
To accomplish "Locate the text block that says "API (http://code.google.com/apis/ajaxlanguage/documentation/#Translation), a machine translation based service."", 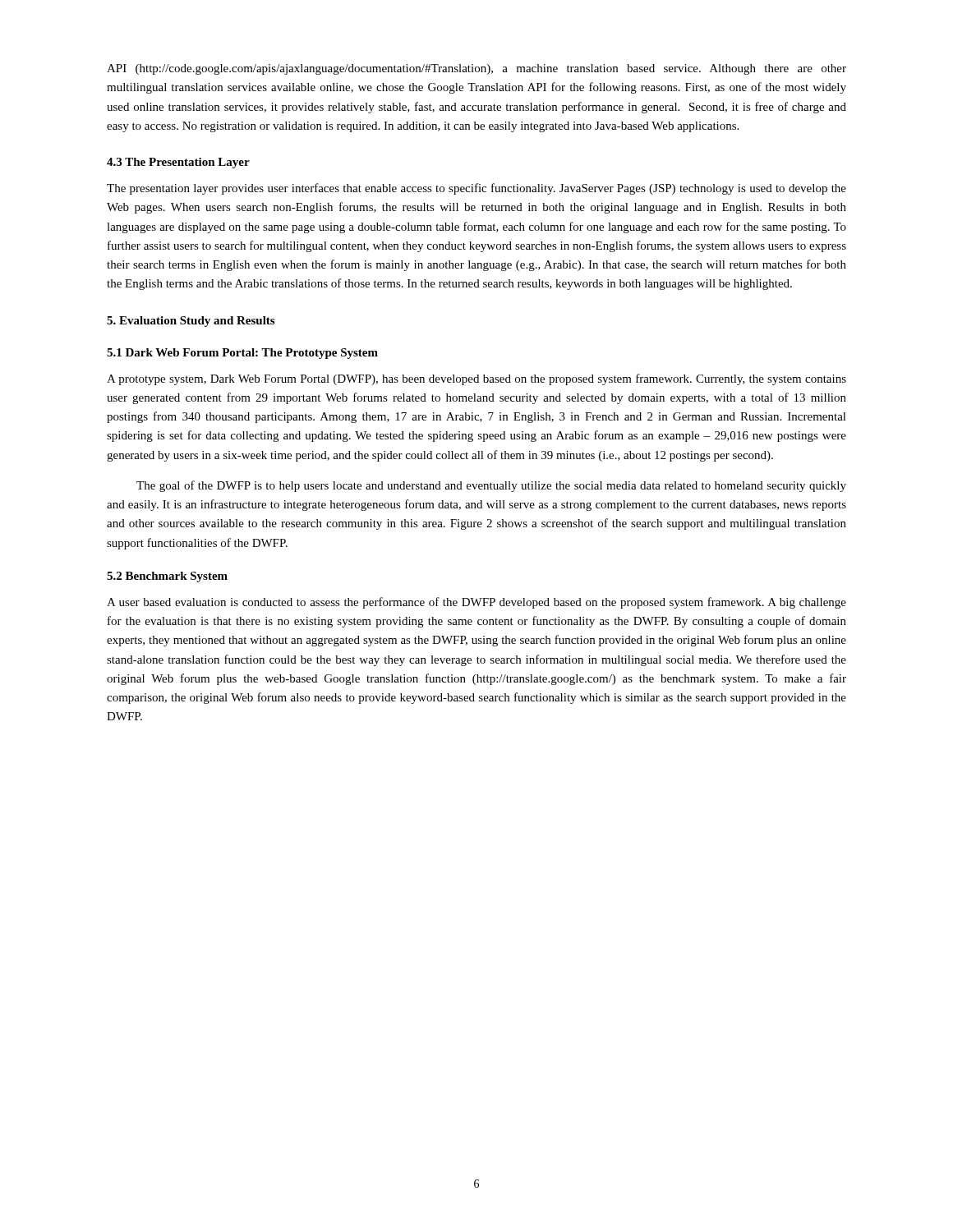I will pos(476,97).
